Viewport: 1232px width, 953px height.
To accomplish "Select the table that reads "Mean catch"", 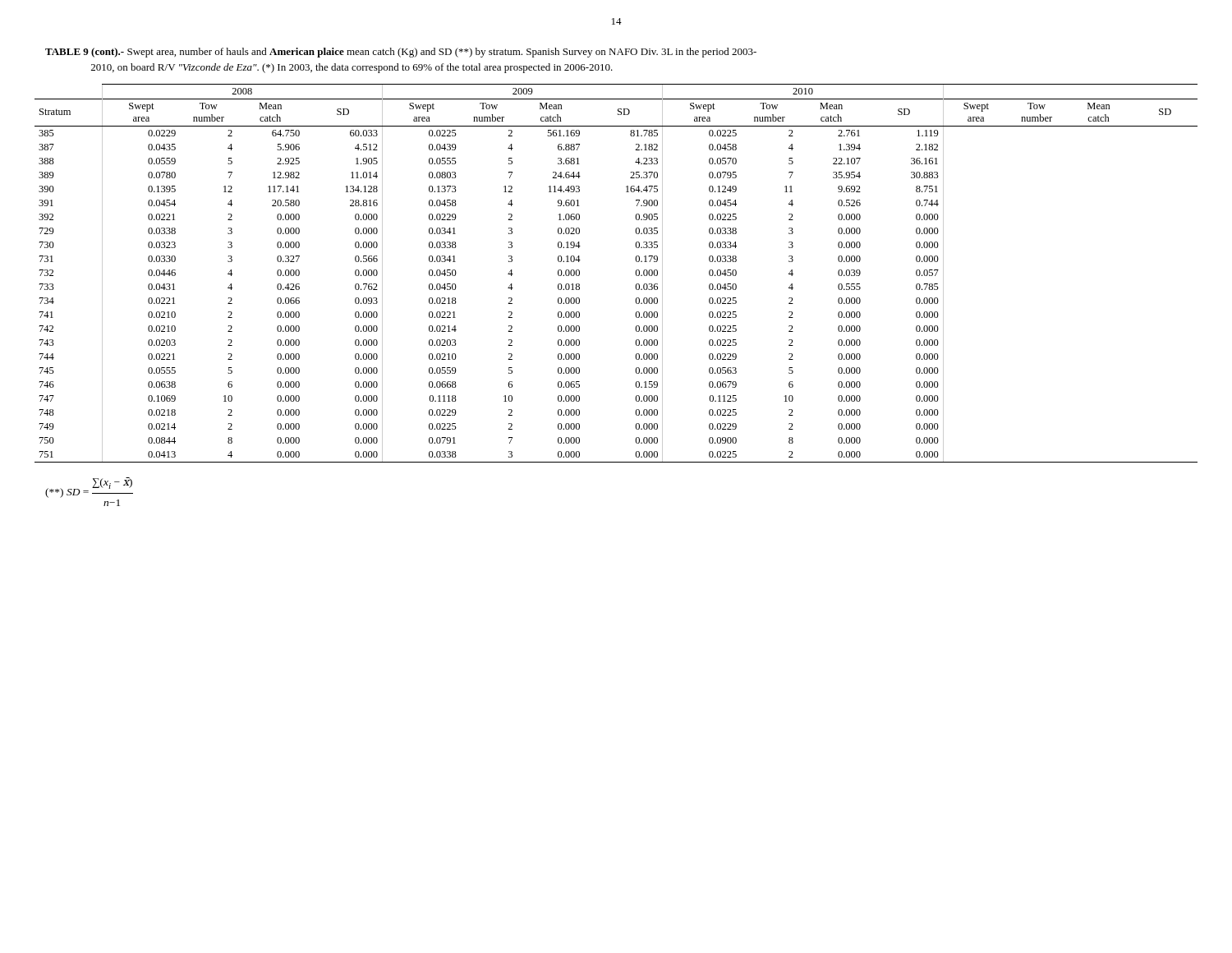I will pyautogui.click(x=616, y=273).
